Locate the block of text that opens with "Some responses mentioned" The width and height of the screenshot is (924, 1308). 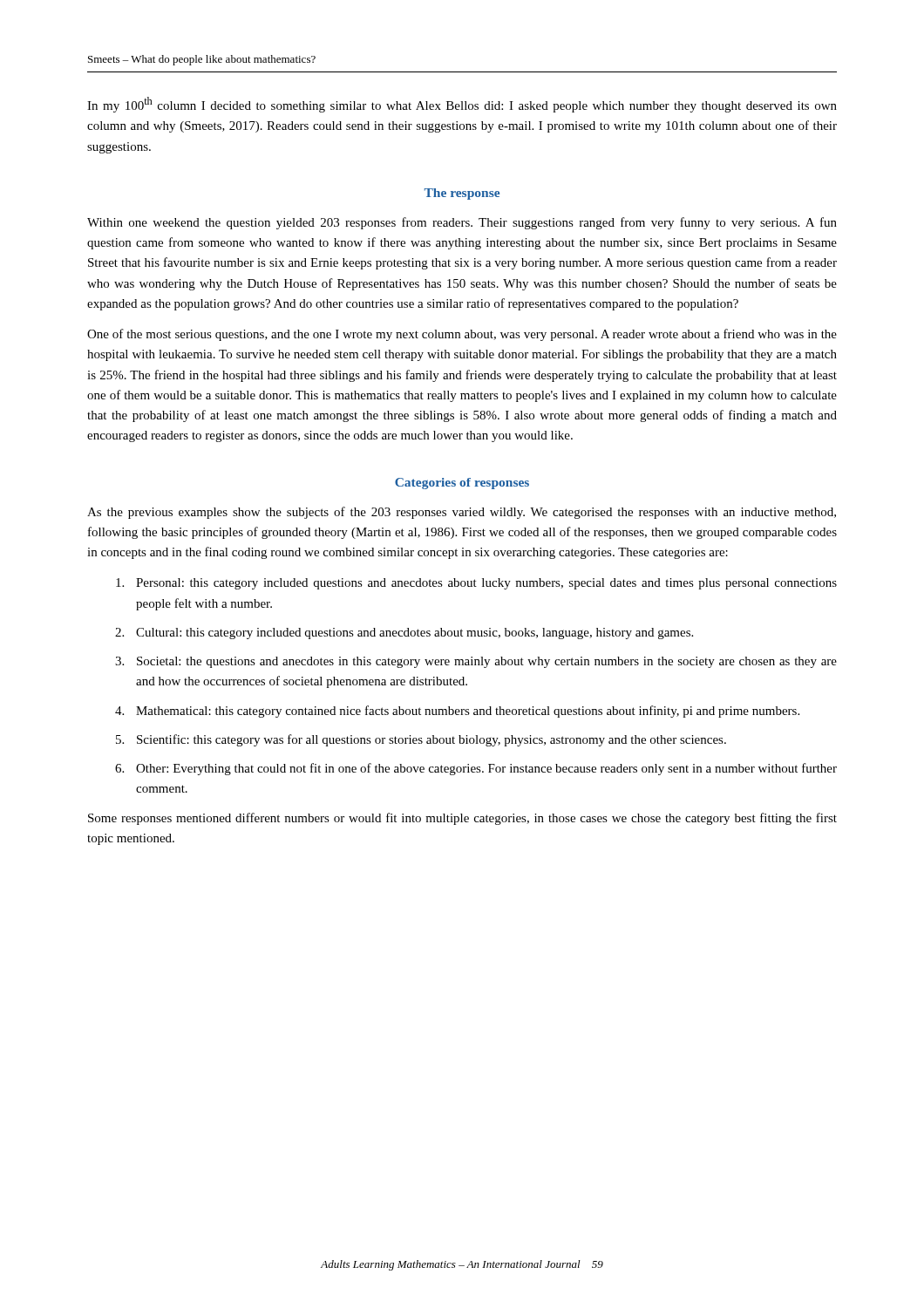[x=462, y=828]
